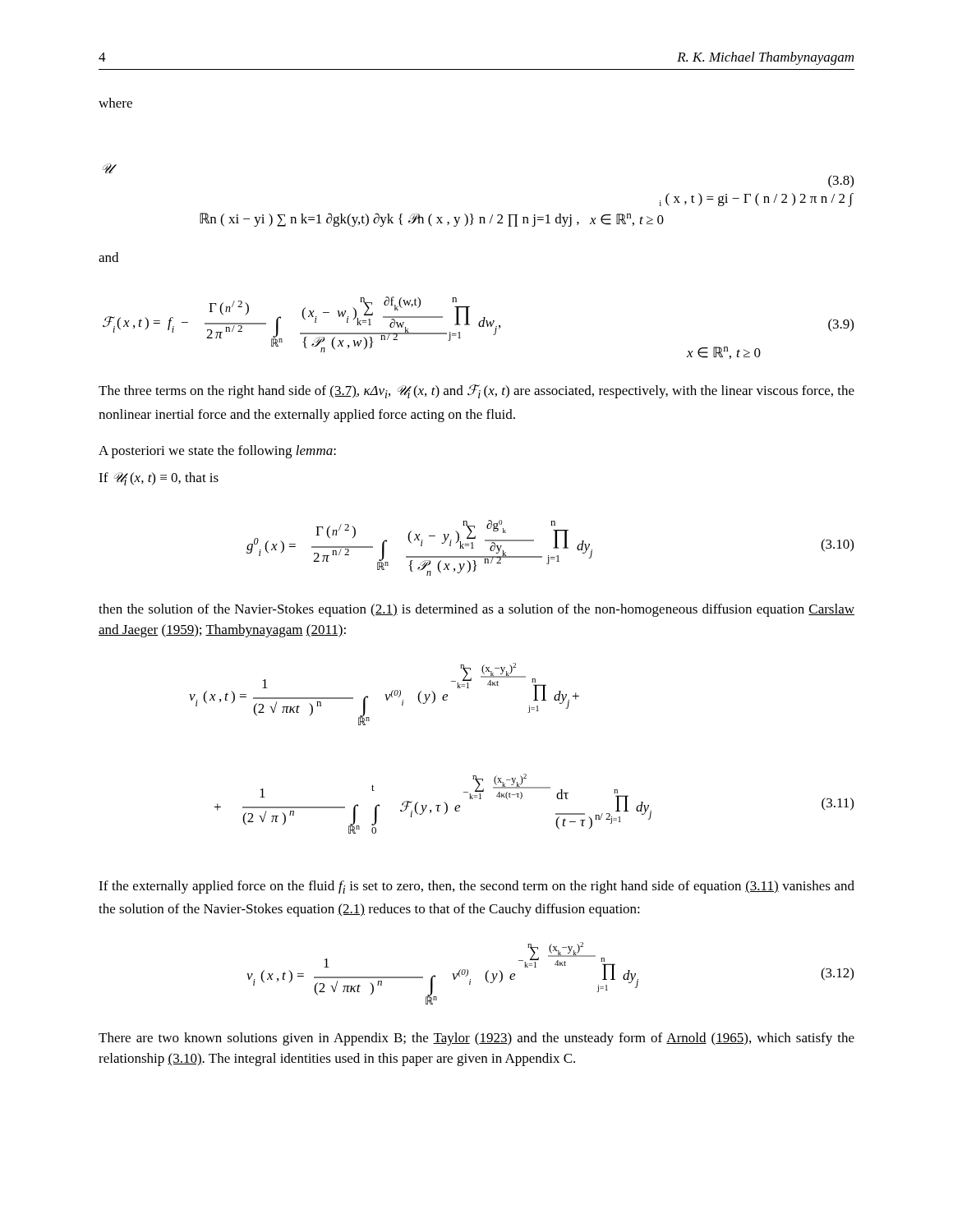Screen dimensions: 1232x953
Task: Click on the text containing "A posteriori we state the following lemma:"
Action: pos(217,452)
